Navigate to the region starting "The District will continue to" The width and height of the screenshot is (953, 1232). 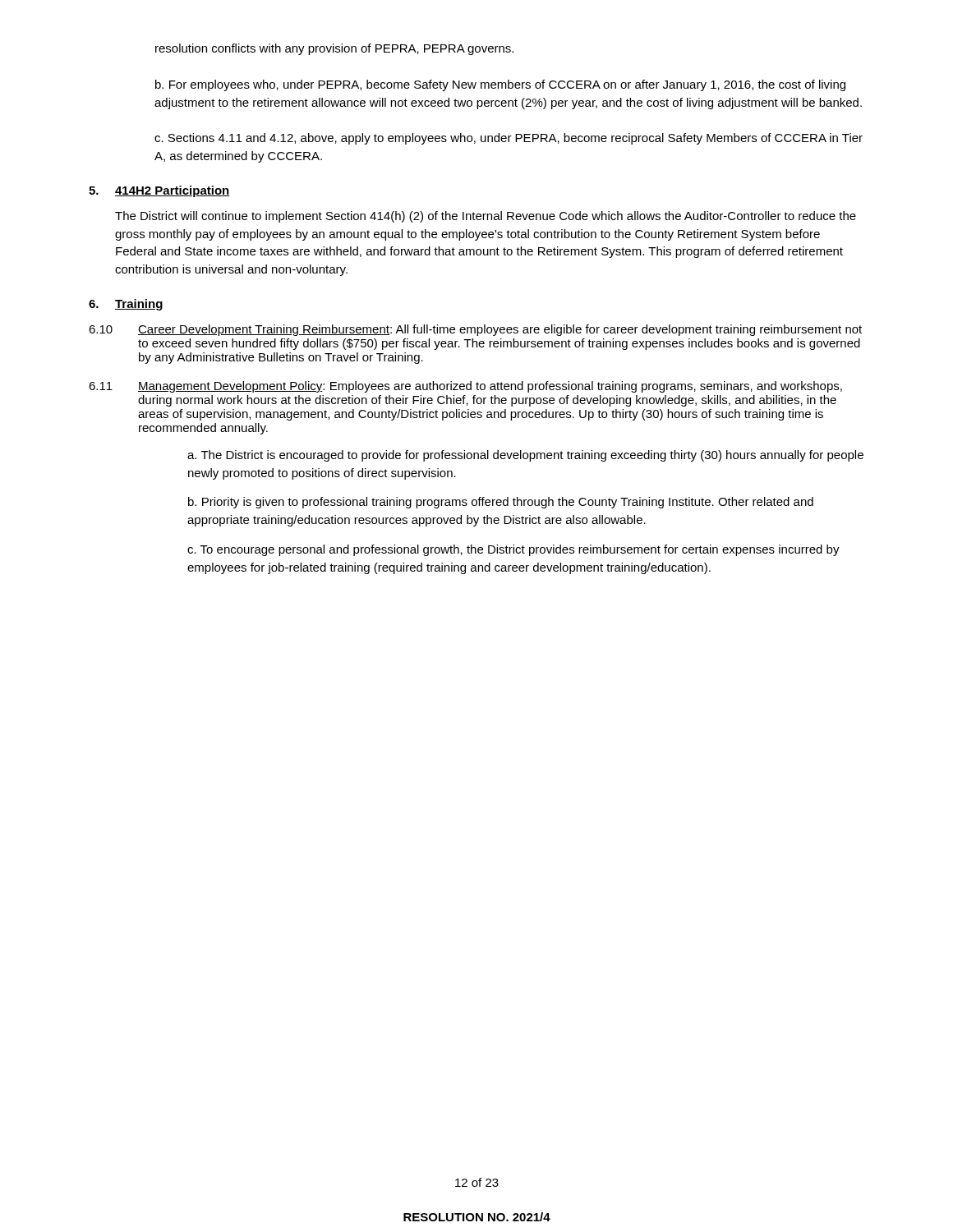490,242
